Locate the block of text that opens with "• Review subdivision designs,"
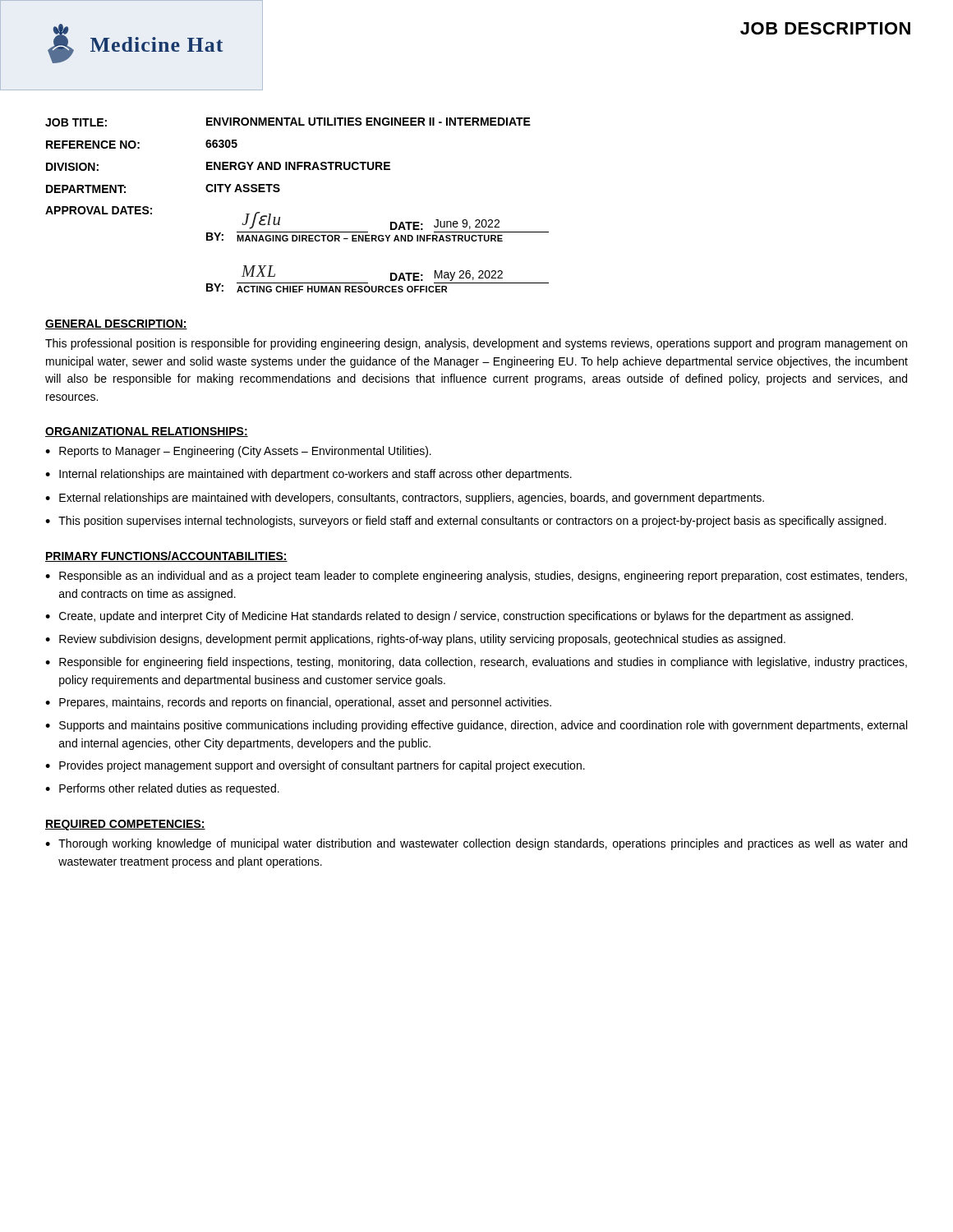 click(476, 640)
